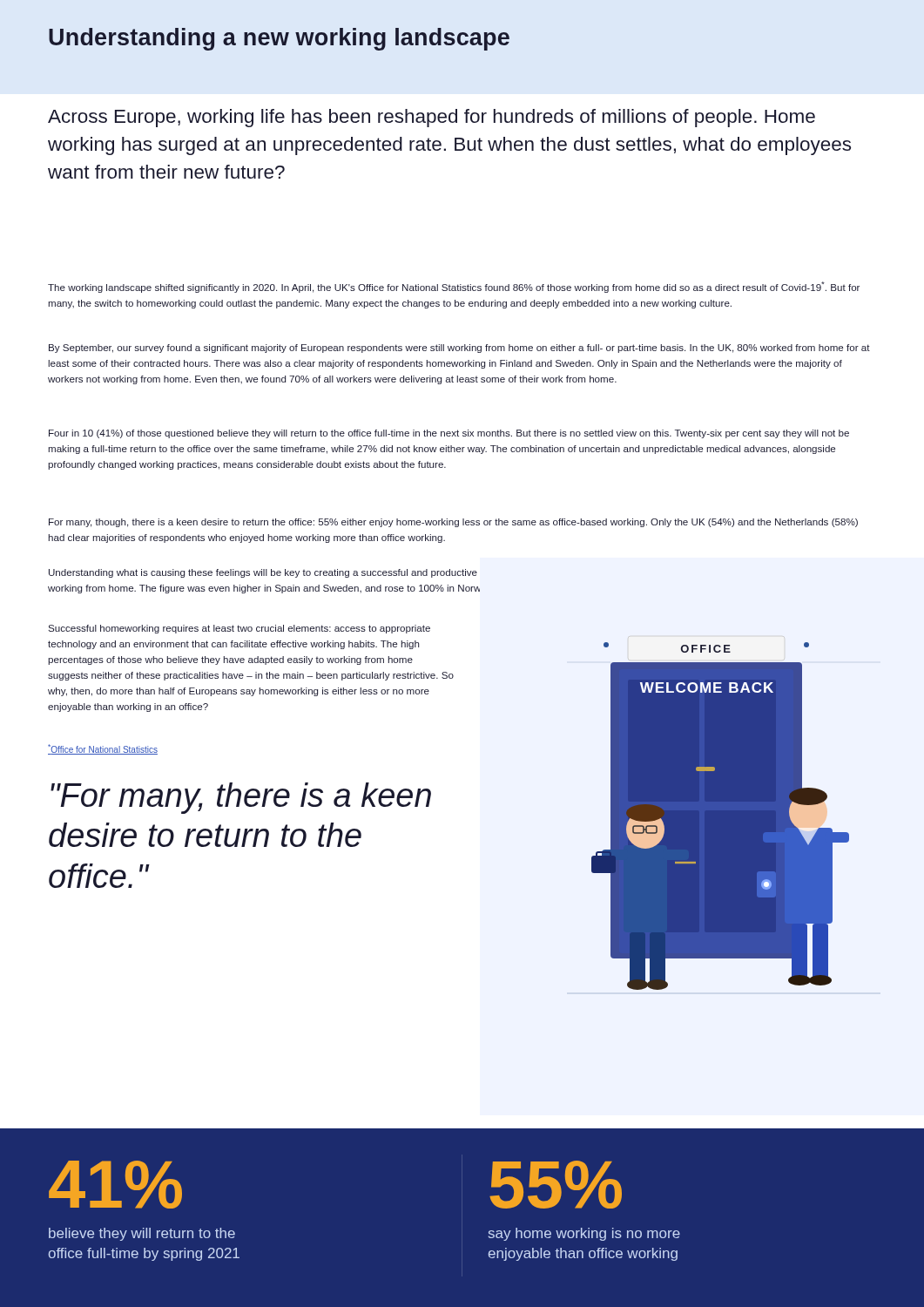This screenshot has width=924, height=1307.
Task: Click on the text block starting "Office for National Statistics"
Action: click(103, 748)
